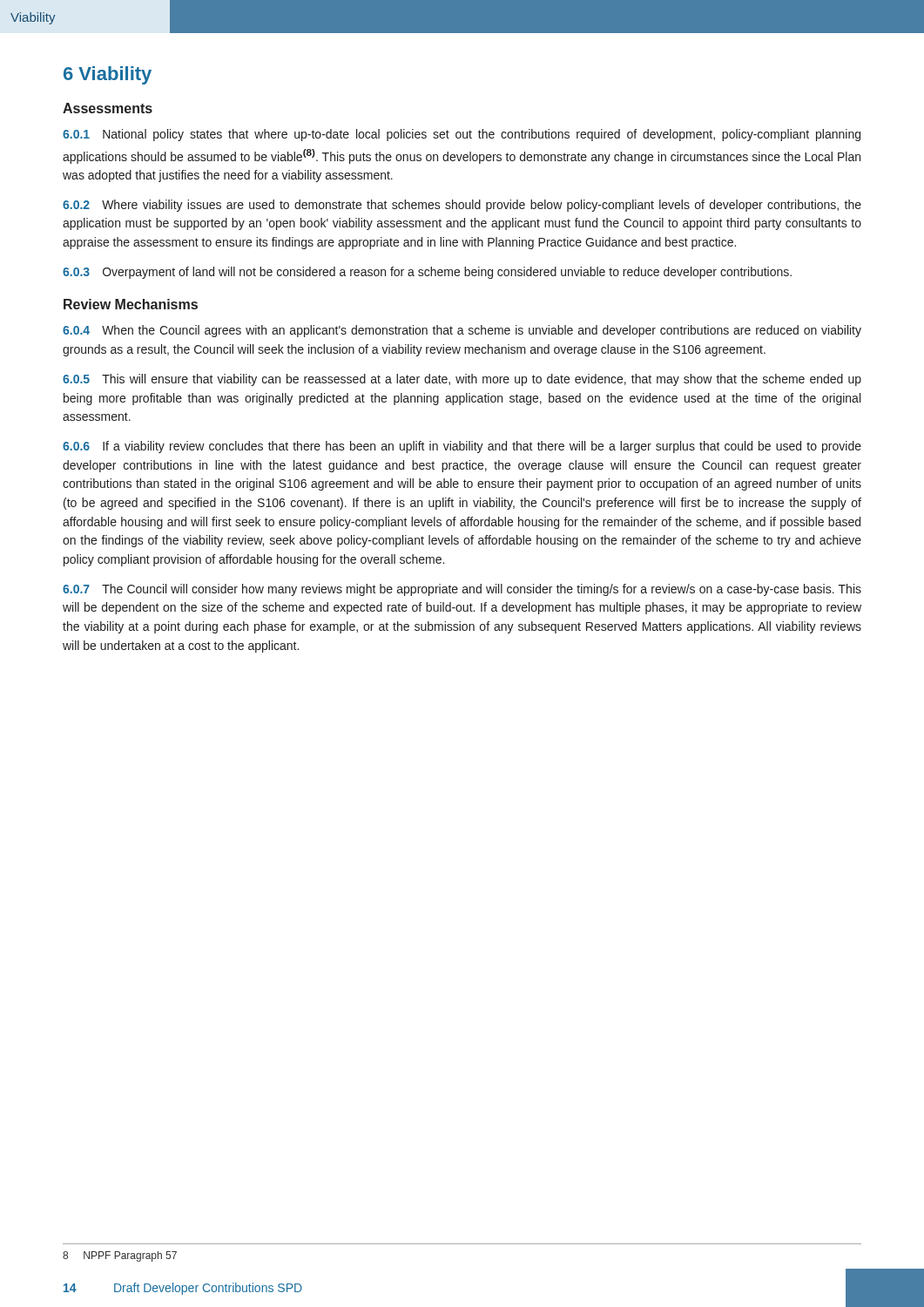Click on the region starting "0.7The Council will consider how many reviews"
This screenshot has height=1307, width=924.
tap(462, 617)
